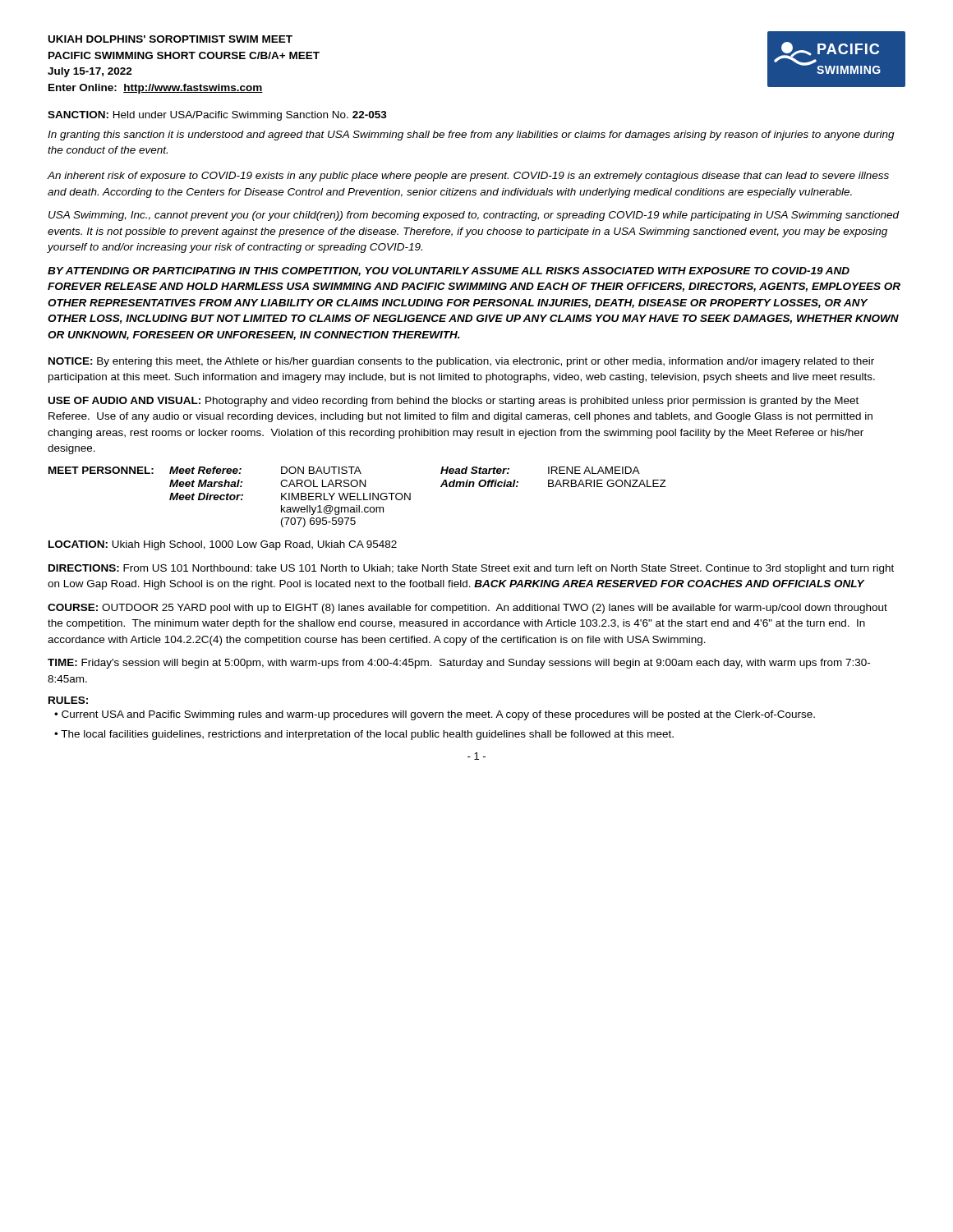The width and height of the screenshot is (953, 1232).
Task: Locate the region starting "• Current USA and Pacific"
Action: [435, 715]
